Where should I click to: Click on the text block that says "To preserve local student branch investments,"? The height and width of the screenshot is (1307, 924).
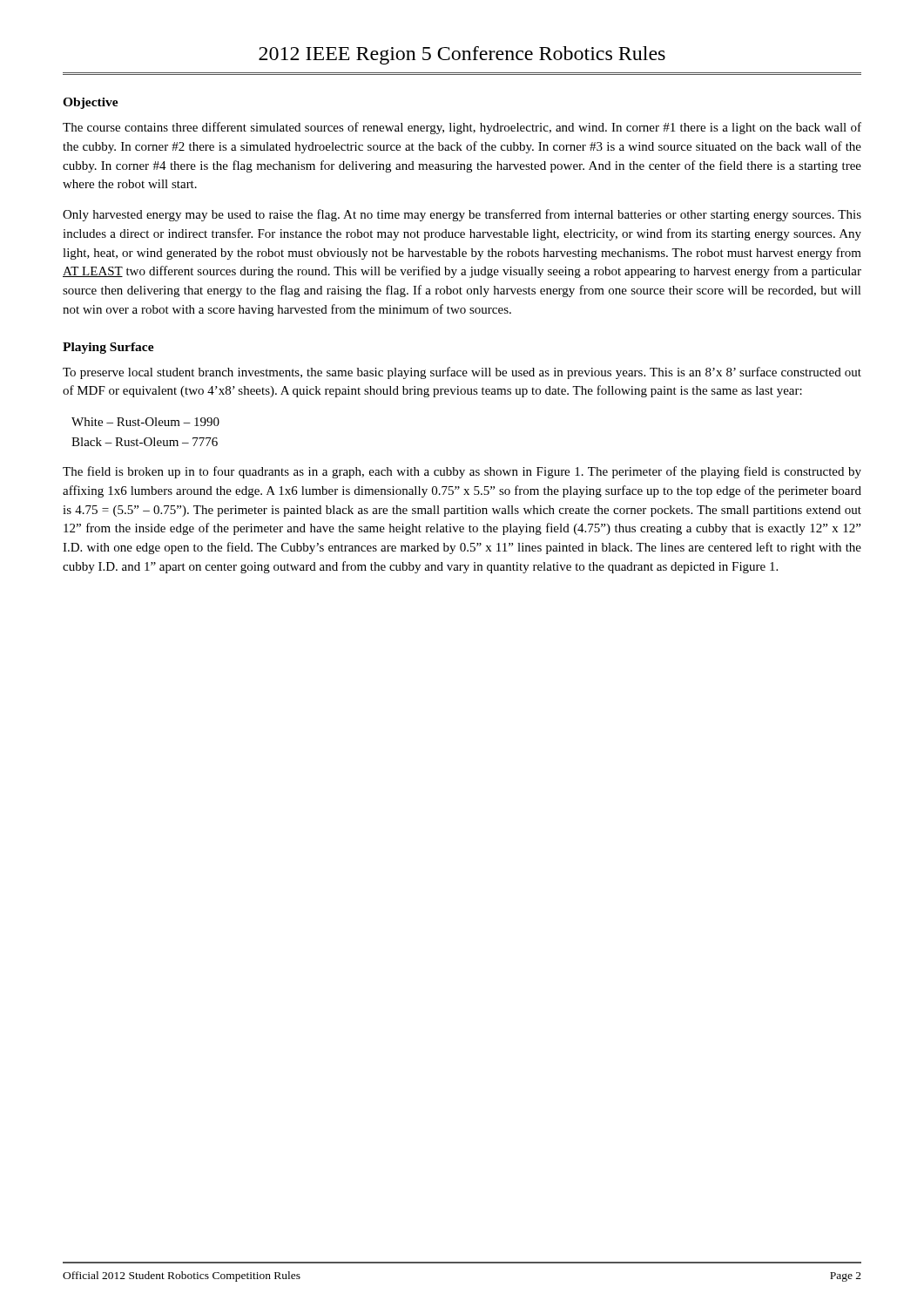tap(462, 381)
